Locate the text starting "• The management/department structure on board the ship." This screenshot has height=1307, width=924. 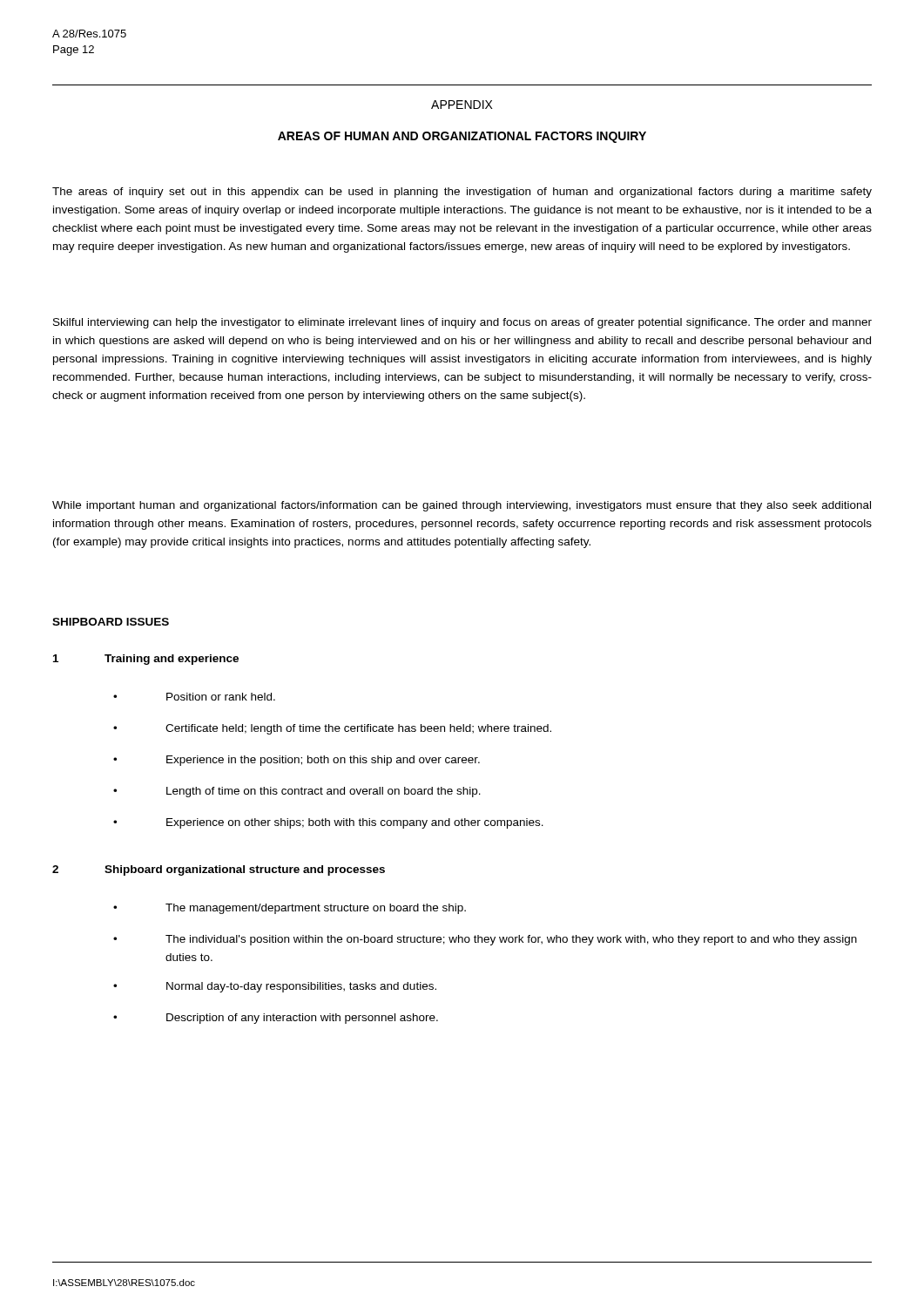(462, 908)
